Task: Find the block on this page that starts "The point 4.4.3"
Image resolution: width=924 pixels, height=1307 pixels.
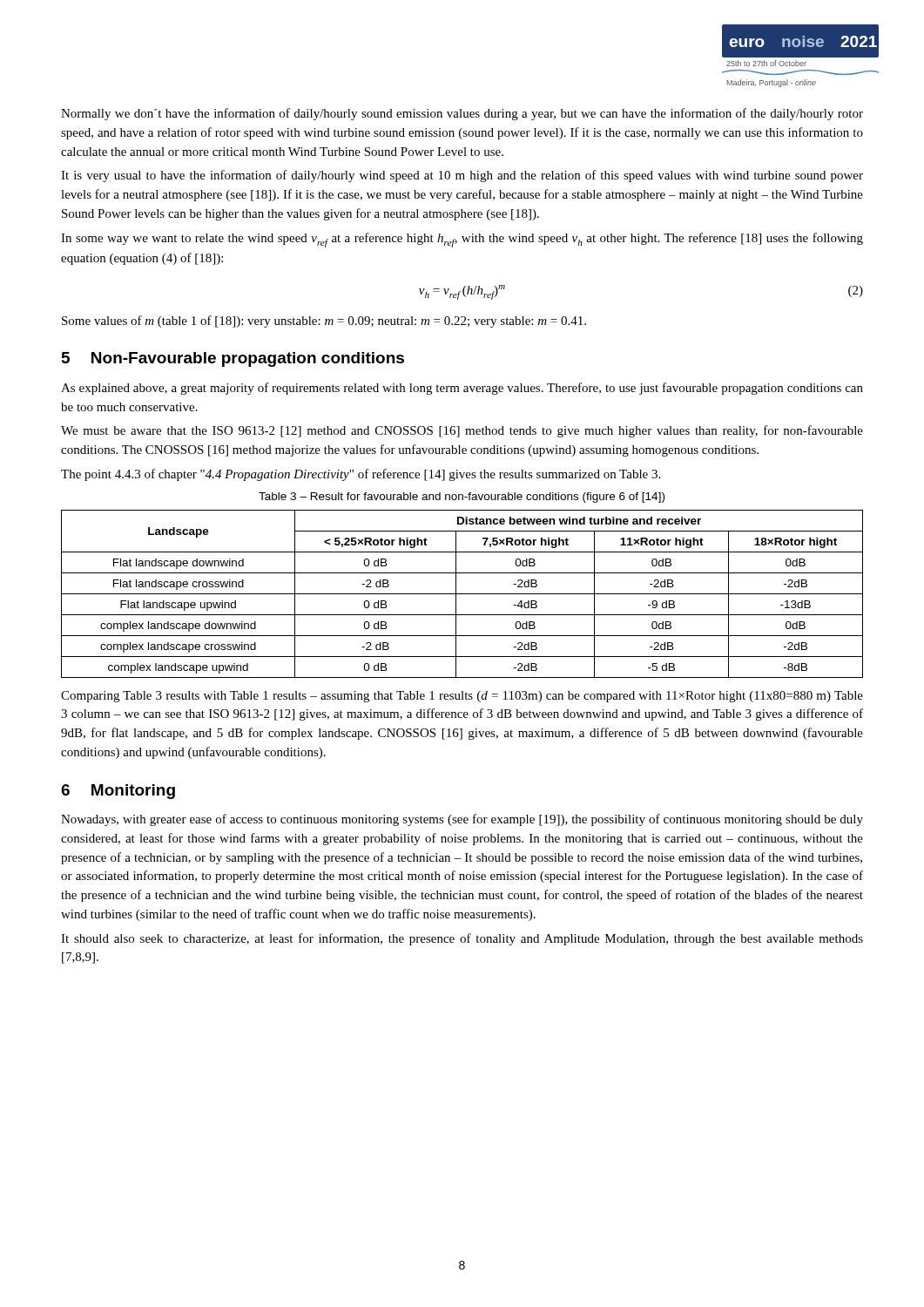Action: pos(462,475)
